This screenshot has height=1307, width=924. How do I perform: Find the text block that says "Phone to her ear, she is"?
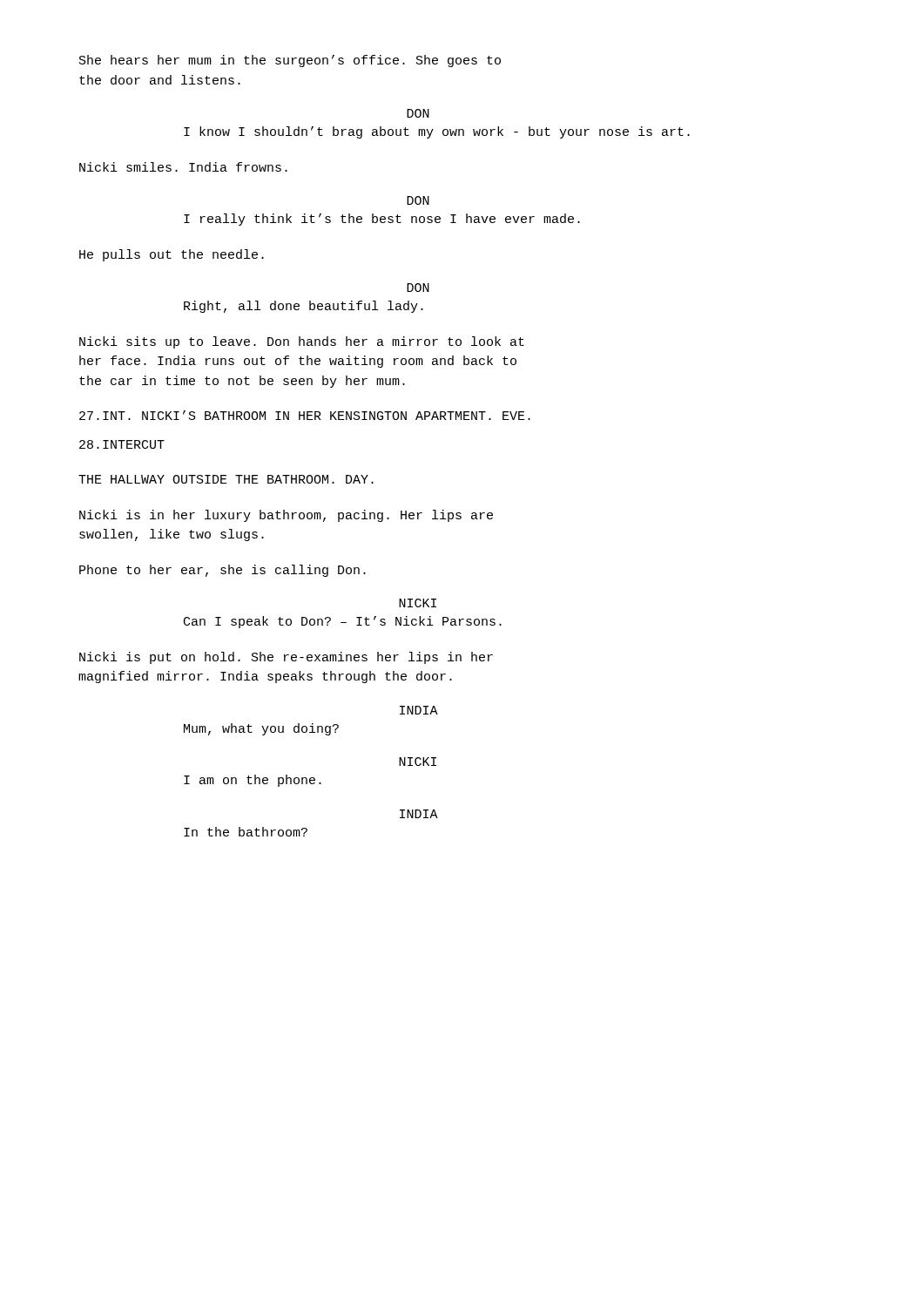click(x=223, y=571)
